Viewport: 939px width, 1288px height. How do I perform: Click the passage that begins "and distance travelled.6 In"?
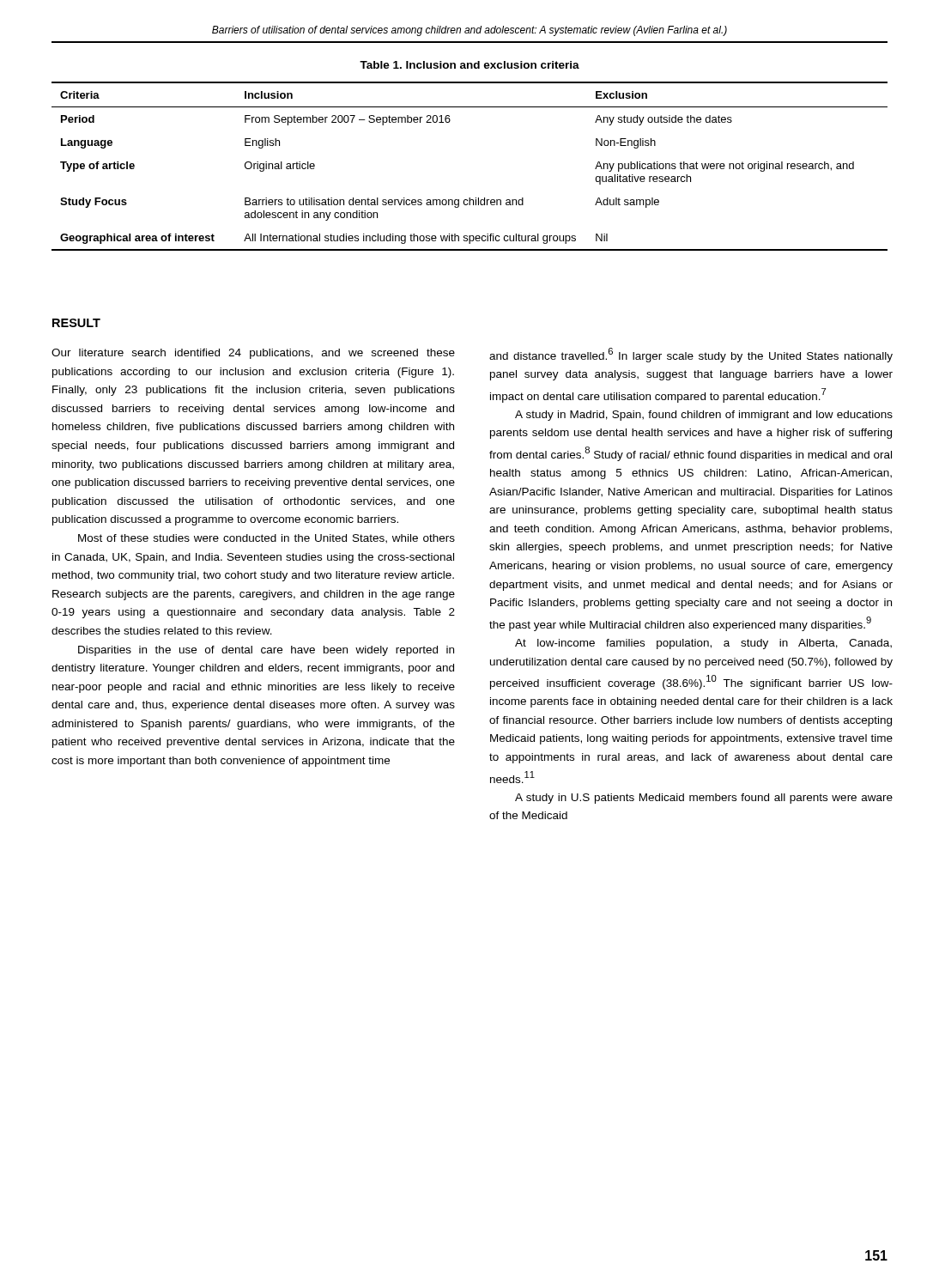coord(691,584)
